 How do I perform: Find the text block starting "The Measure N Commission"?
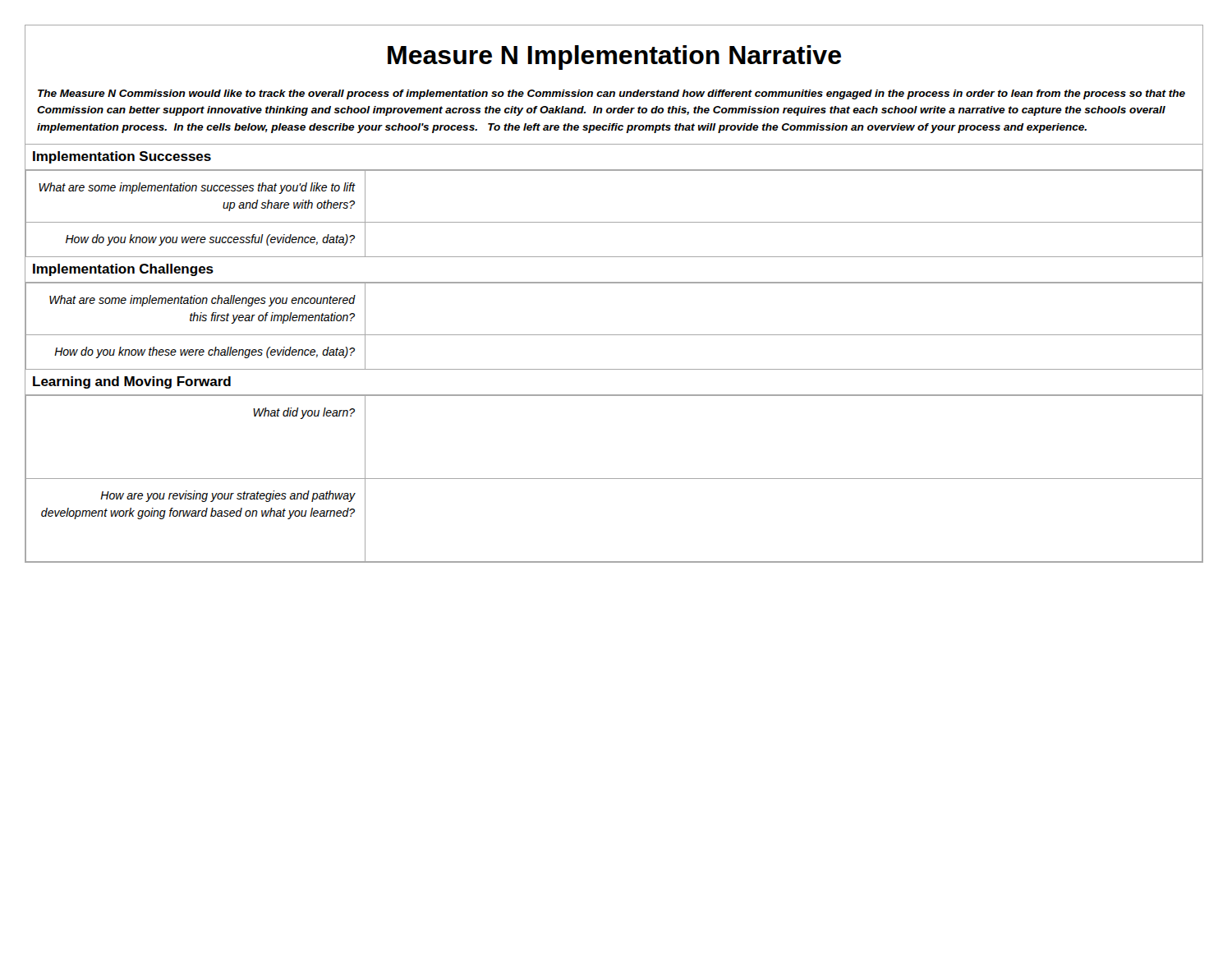coord(611,110)
